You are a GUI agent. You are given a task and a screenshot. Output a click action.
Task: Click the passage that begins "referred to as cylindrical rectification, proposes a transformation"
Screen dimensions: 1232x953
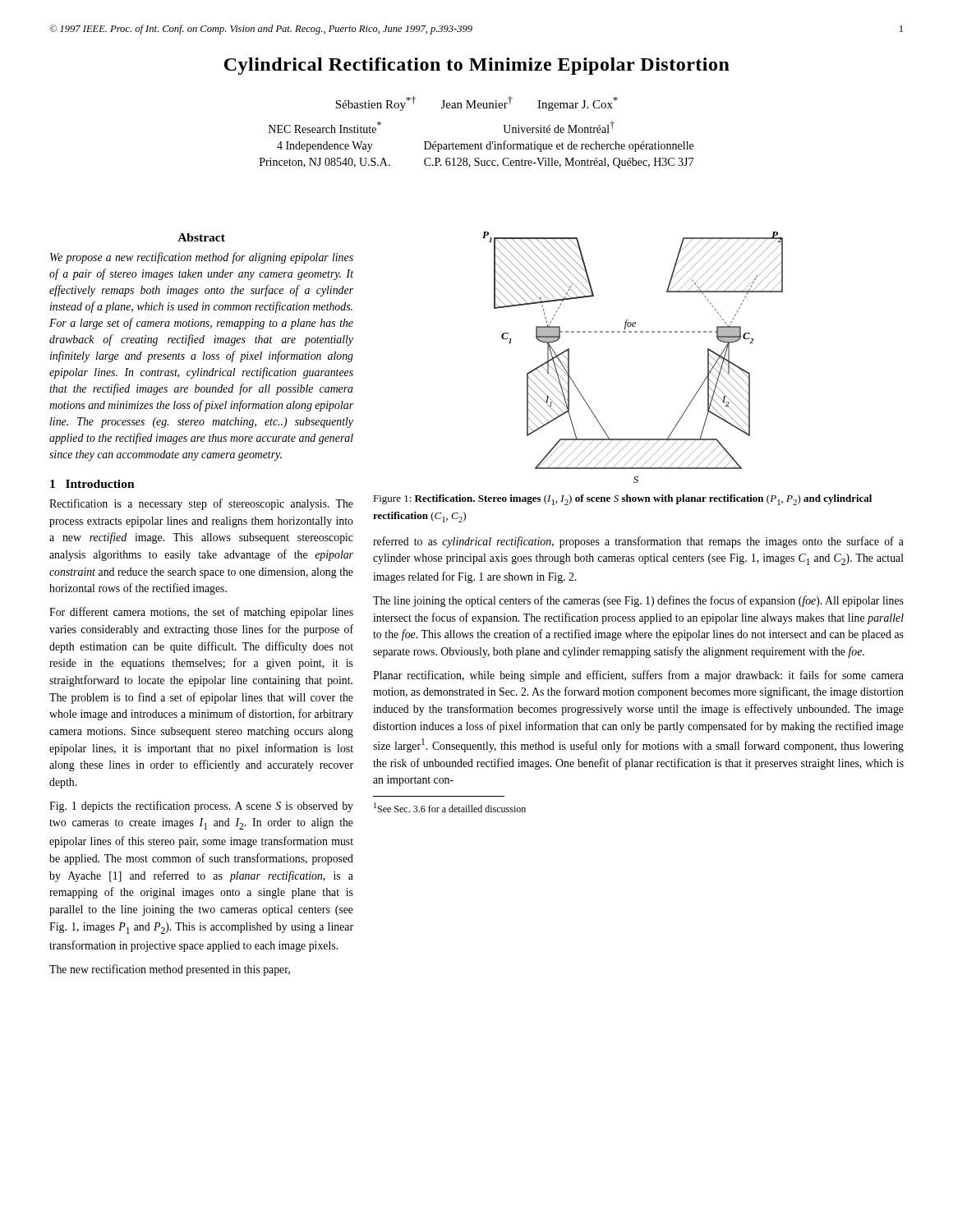coord(638,559)
